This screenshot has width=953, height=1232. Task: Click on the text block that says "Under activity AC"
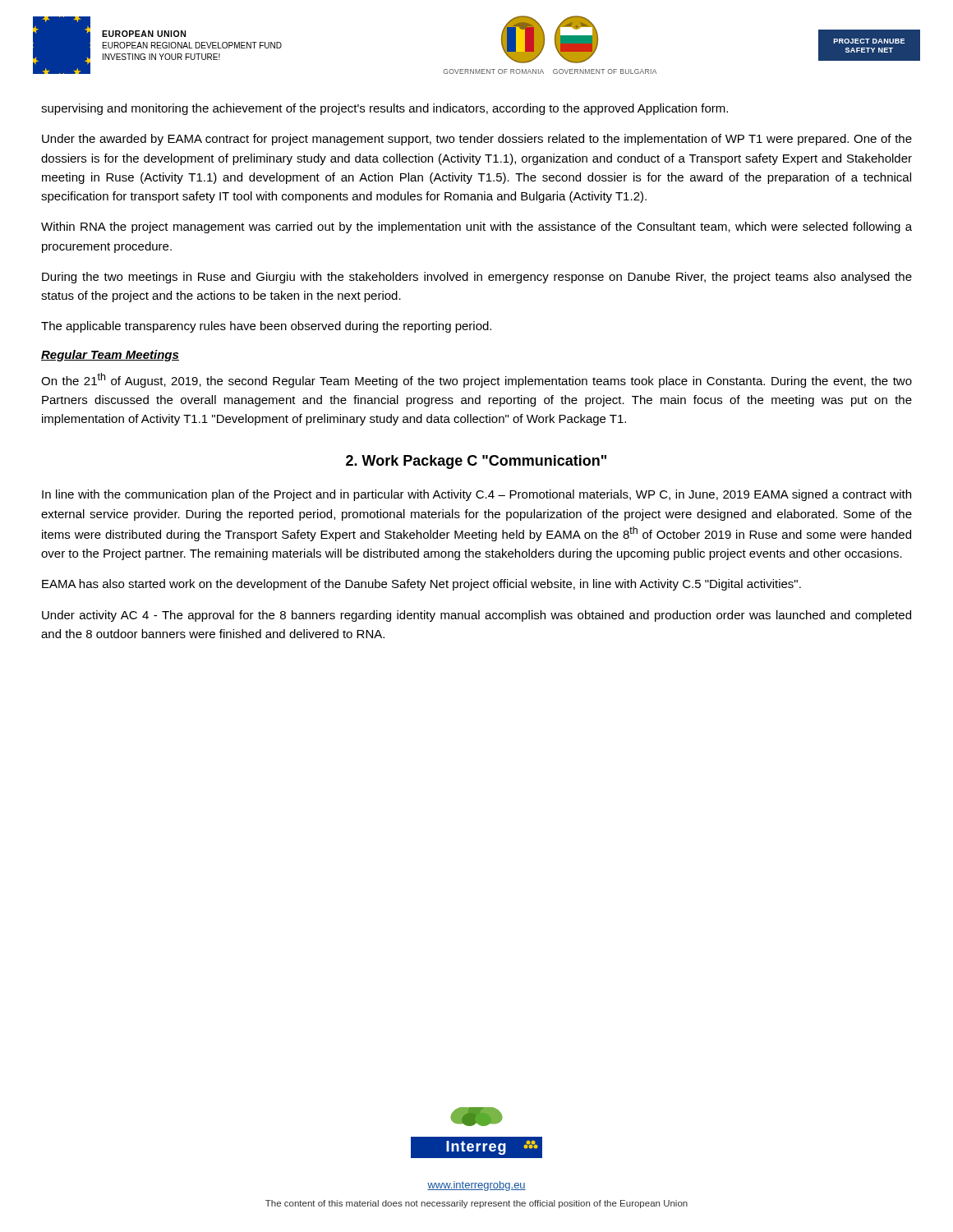click(476, 624)
